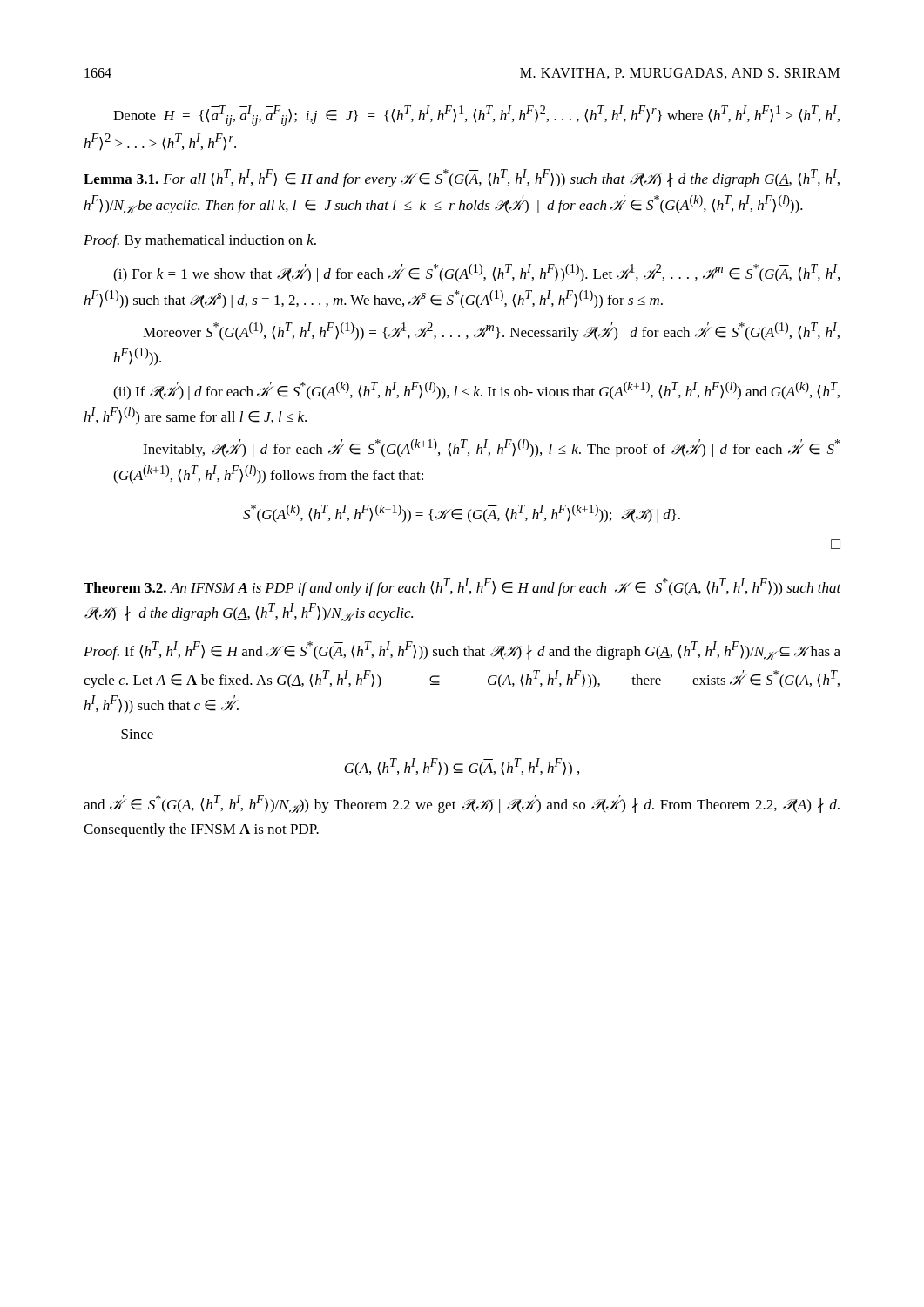Locate the text "Proof. By mathematical induction on k."
The width and height of the screenshot is (924, 1307).
tap(200, 241)
